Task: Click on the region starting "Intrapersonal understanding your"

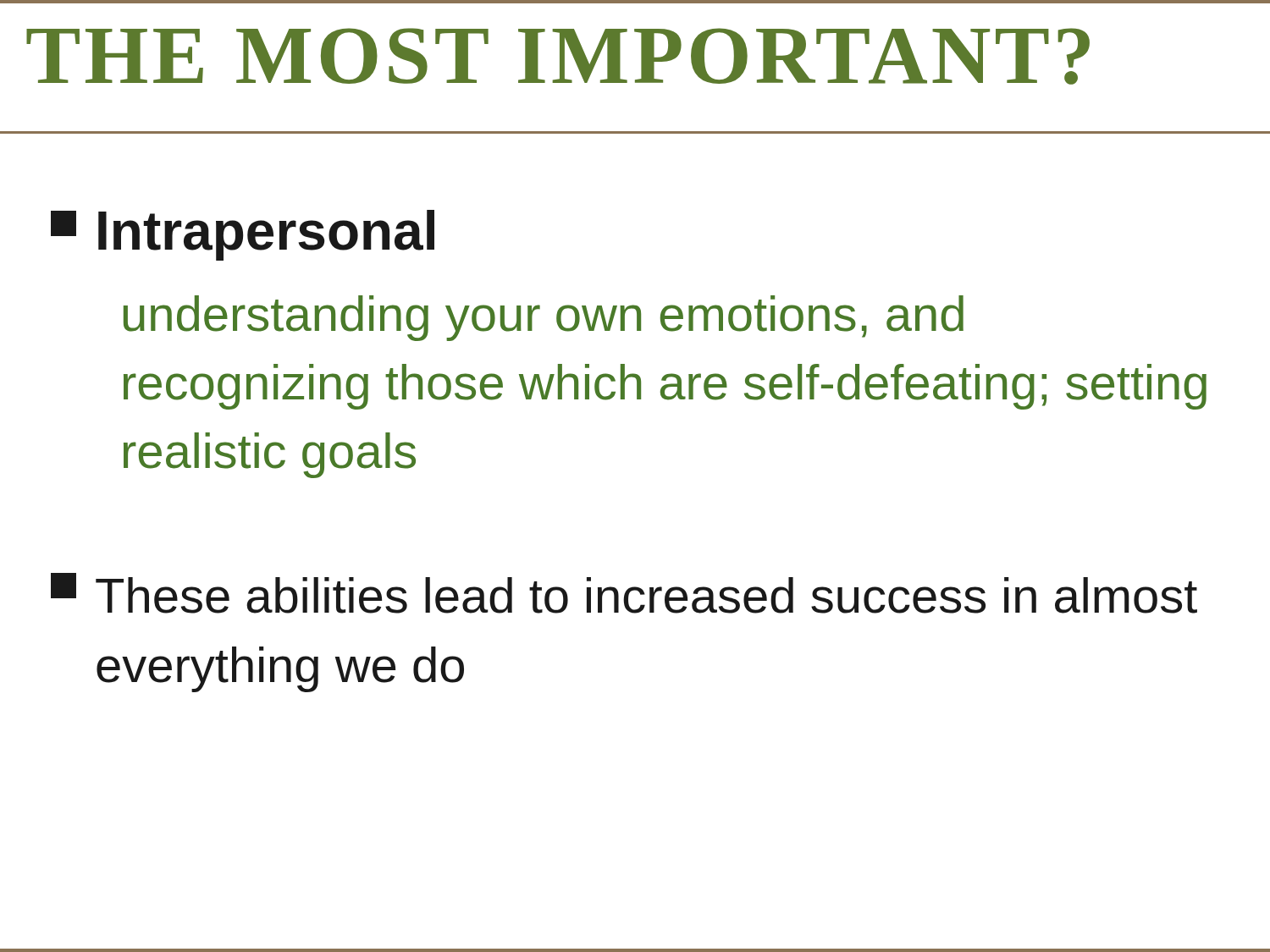Action: pyautogui.click(x=635, y=342)
